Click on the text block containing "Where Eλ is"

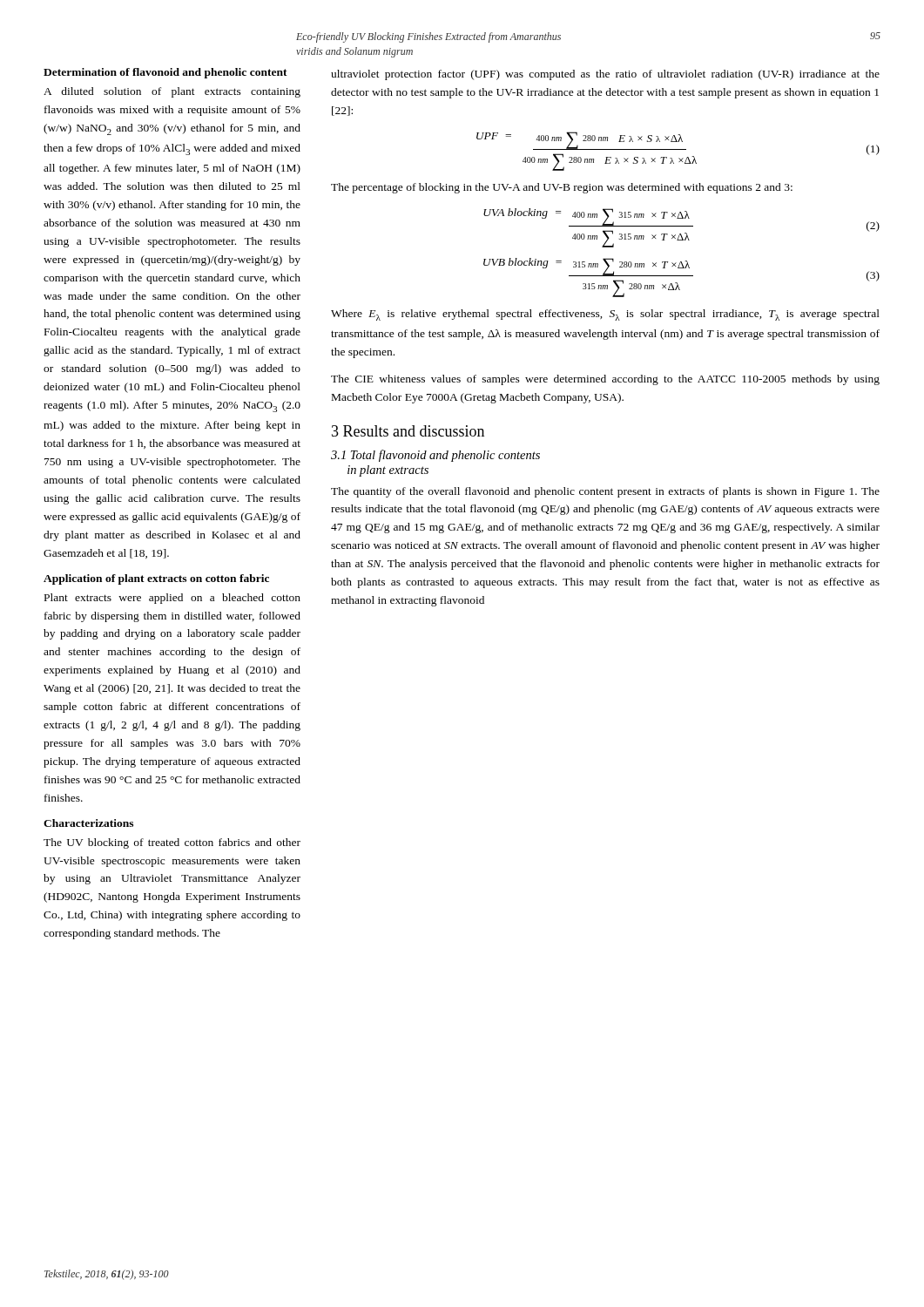tap(605, 332)
